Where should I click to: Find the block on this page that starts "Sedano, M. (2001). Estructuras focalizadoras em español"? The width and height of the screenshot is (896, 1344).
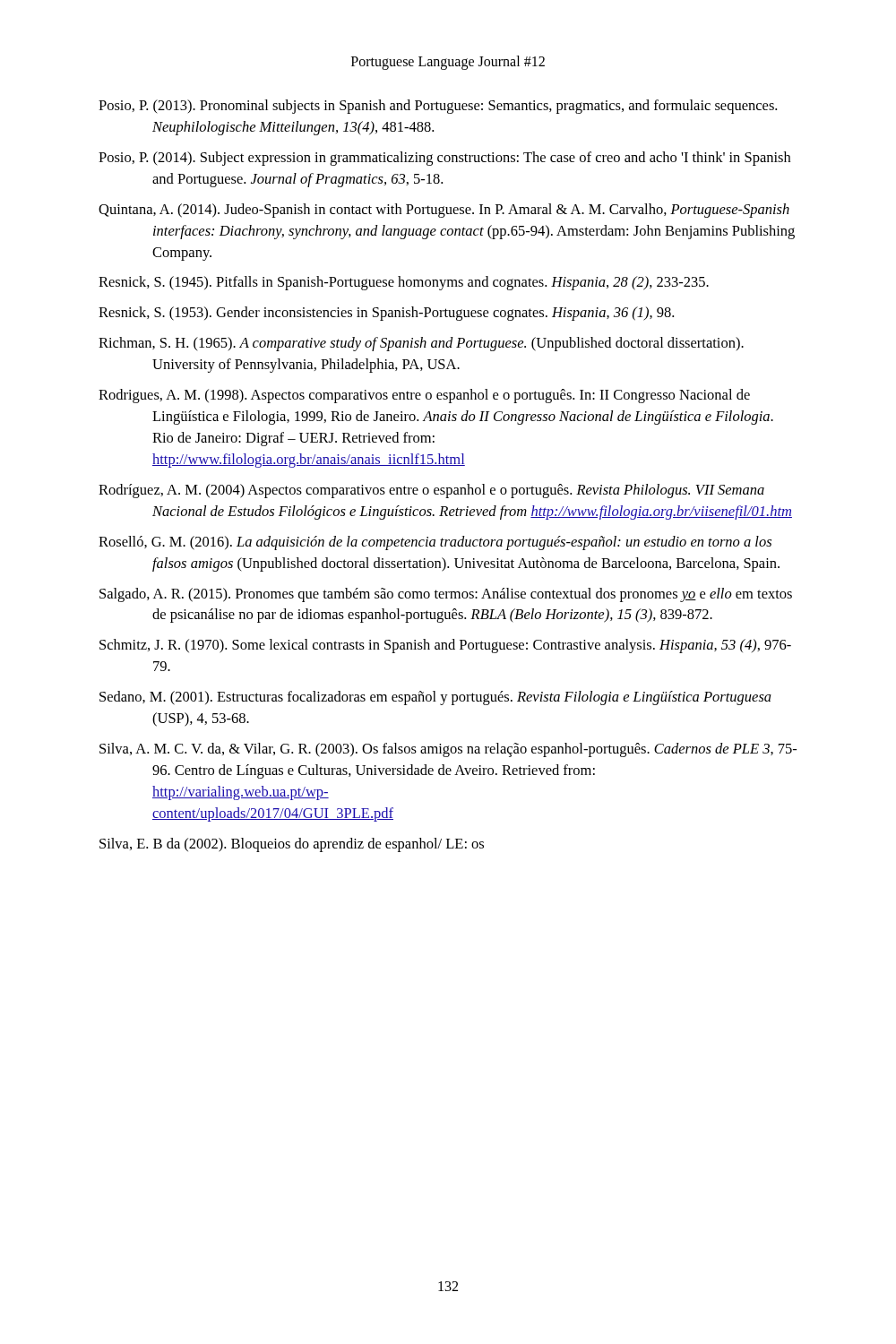click(x=435, y=708)
